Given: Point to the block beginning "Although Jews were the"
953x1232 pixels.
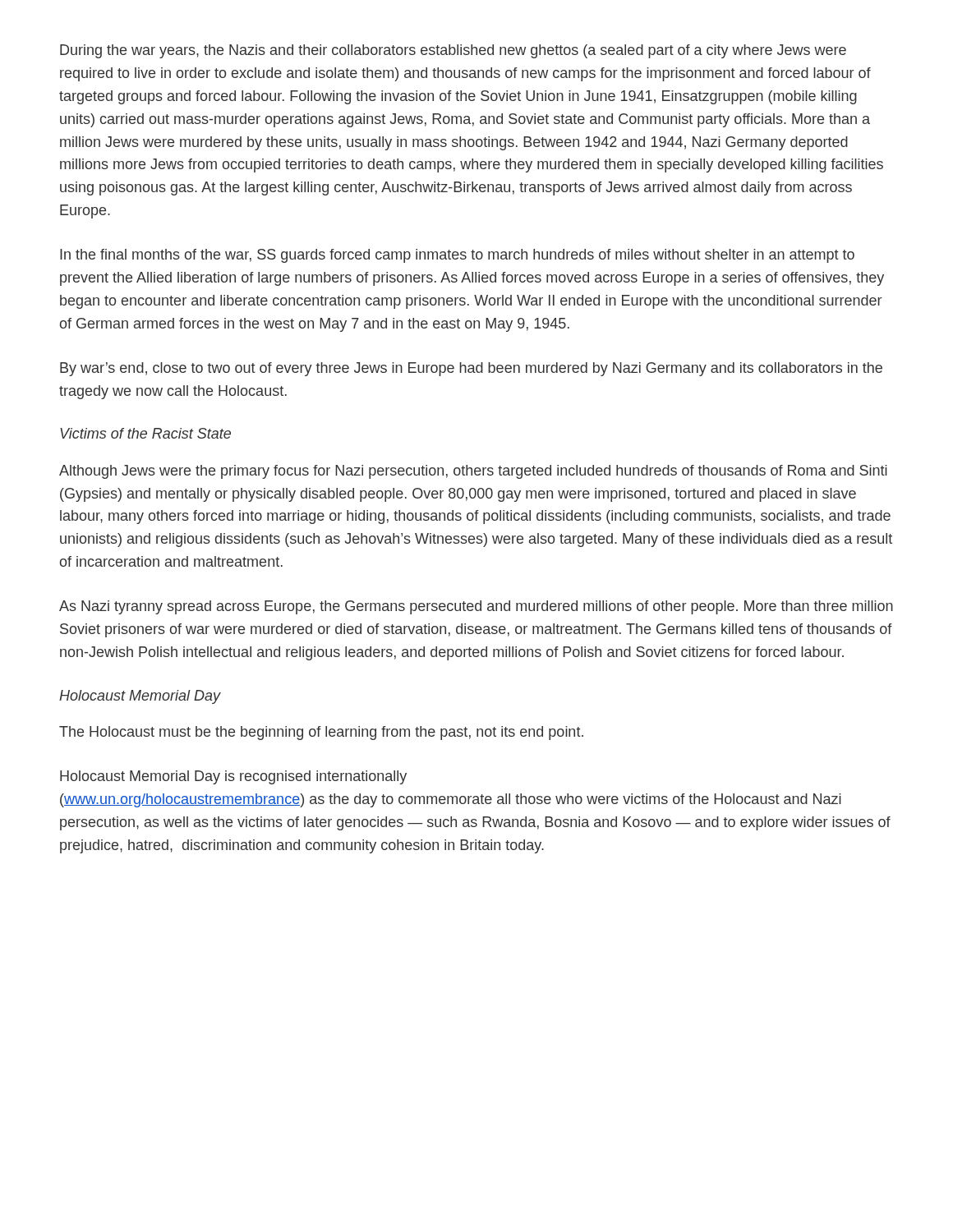Looking at the screenshot, I should coord(476,516).
